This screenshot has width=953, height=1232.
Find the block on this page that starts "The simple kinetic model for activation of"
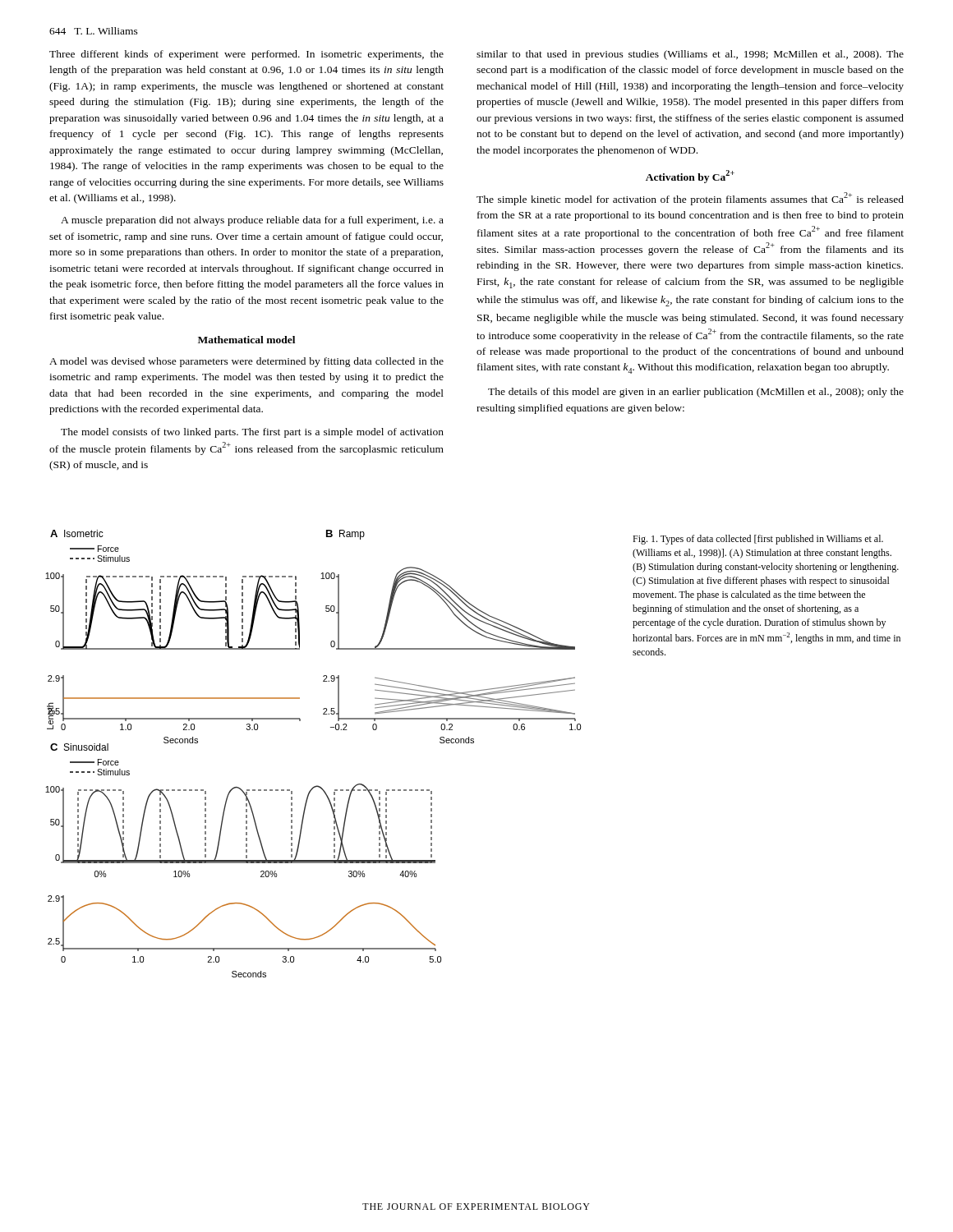690,283
